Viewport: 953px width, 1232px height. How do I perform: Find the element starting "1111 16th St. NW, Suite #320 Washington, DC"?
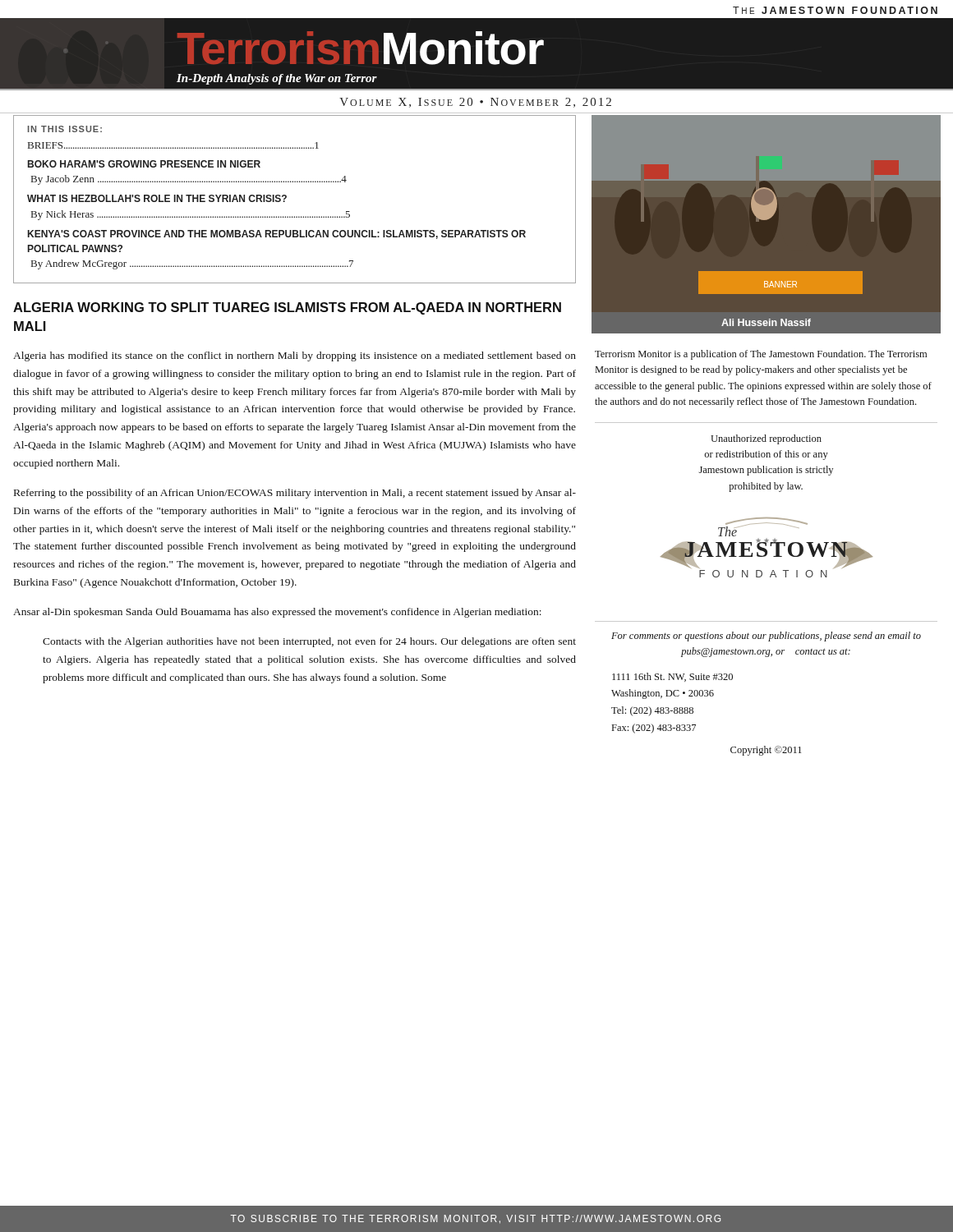pyautogui.click(x=672, y=702)
